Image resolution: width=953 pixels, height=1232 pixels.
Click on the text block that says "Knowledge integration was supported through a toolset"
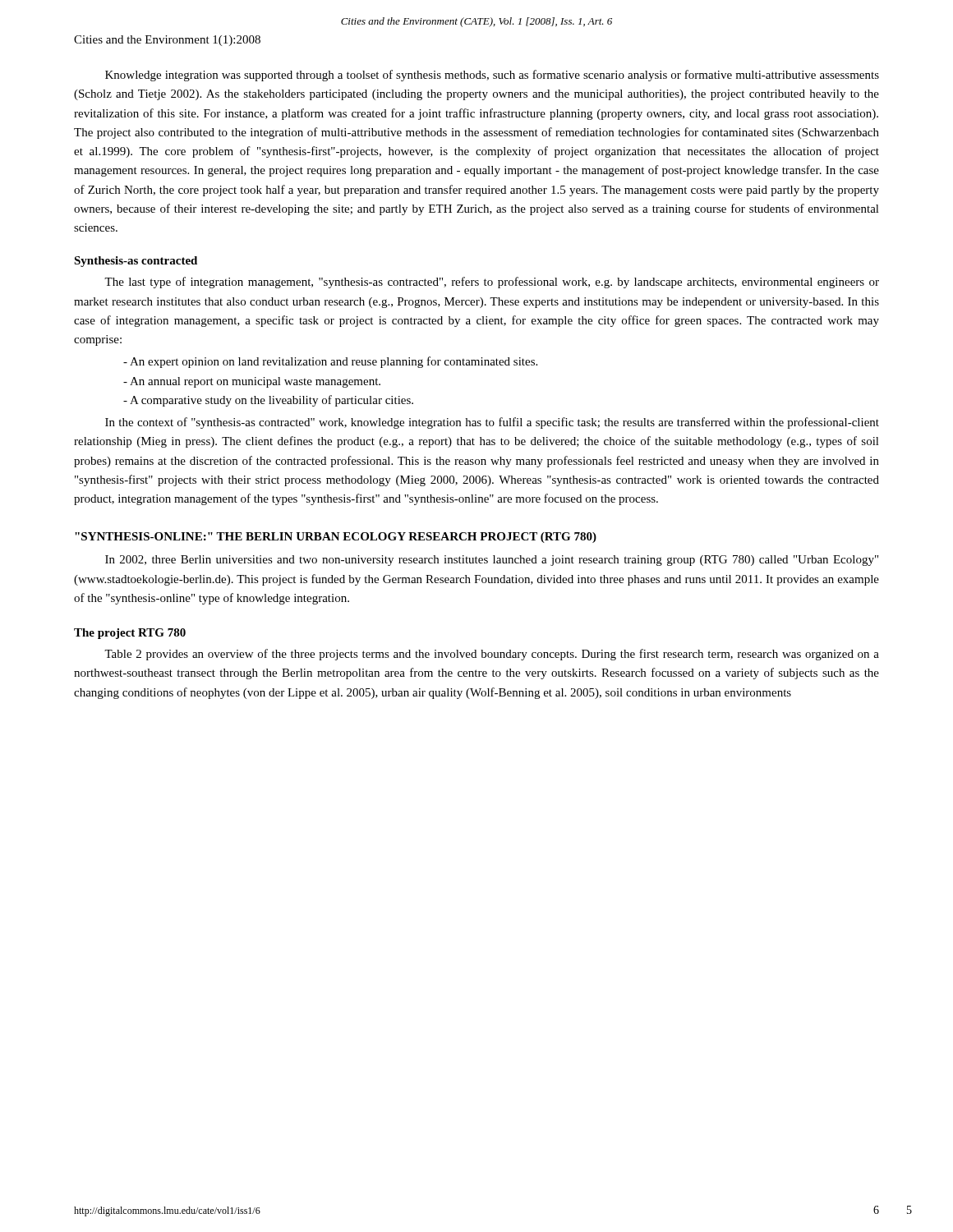(476, 152)
